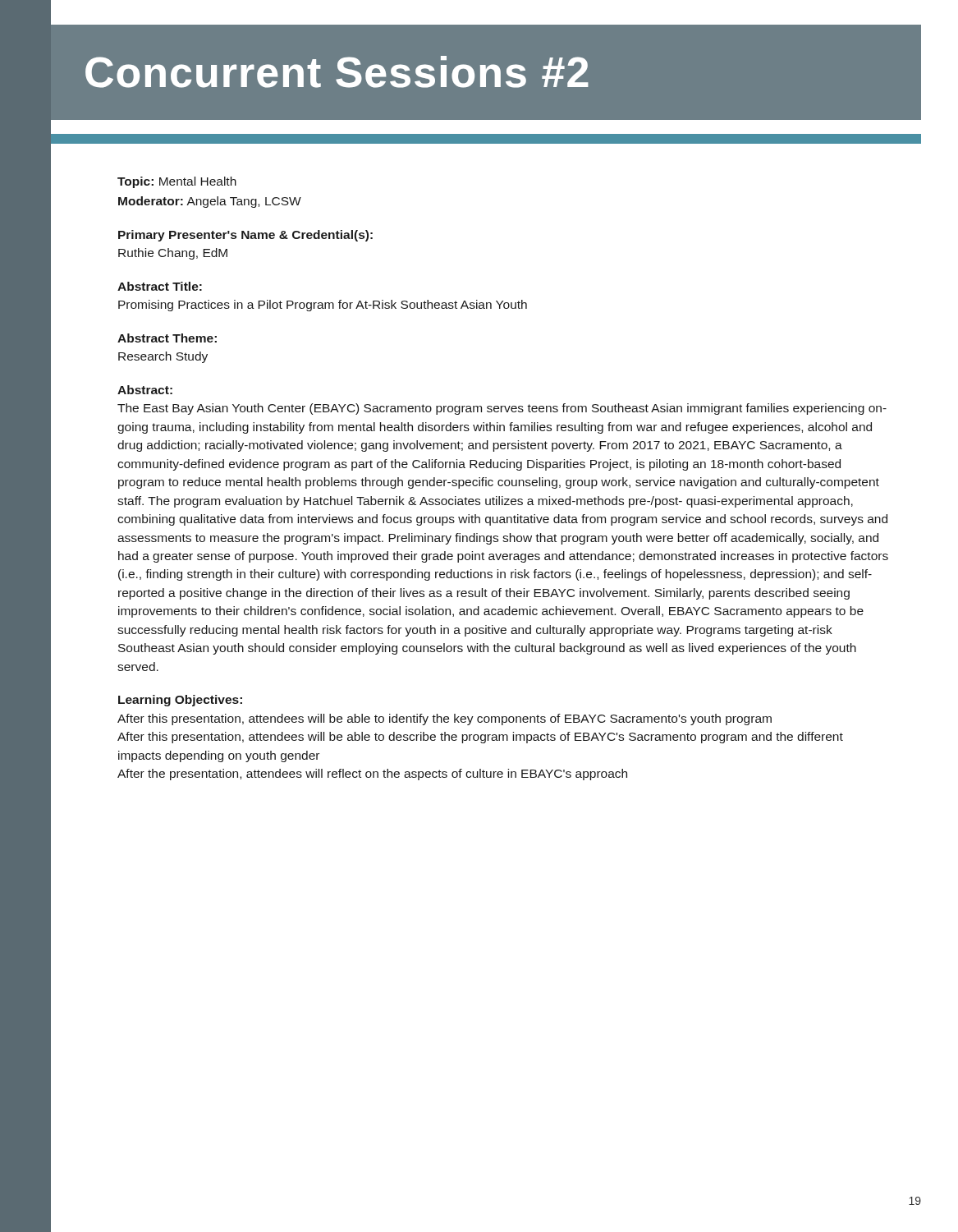This screenshot has width=958, height=1232.
Task: Locate the block of text that opens with "Primary Presenter's Name & Credential(s): Ruthie Chang,"
Action: [245, 236]
